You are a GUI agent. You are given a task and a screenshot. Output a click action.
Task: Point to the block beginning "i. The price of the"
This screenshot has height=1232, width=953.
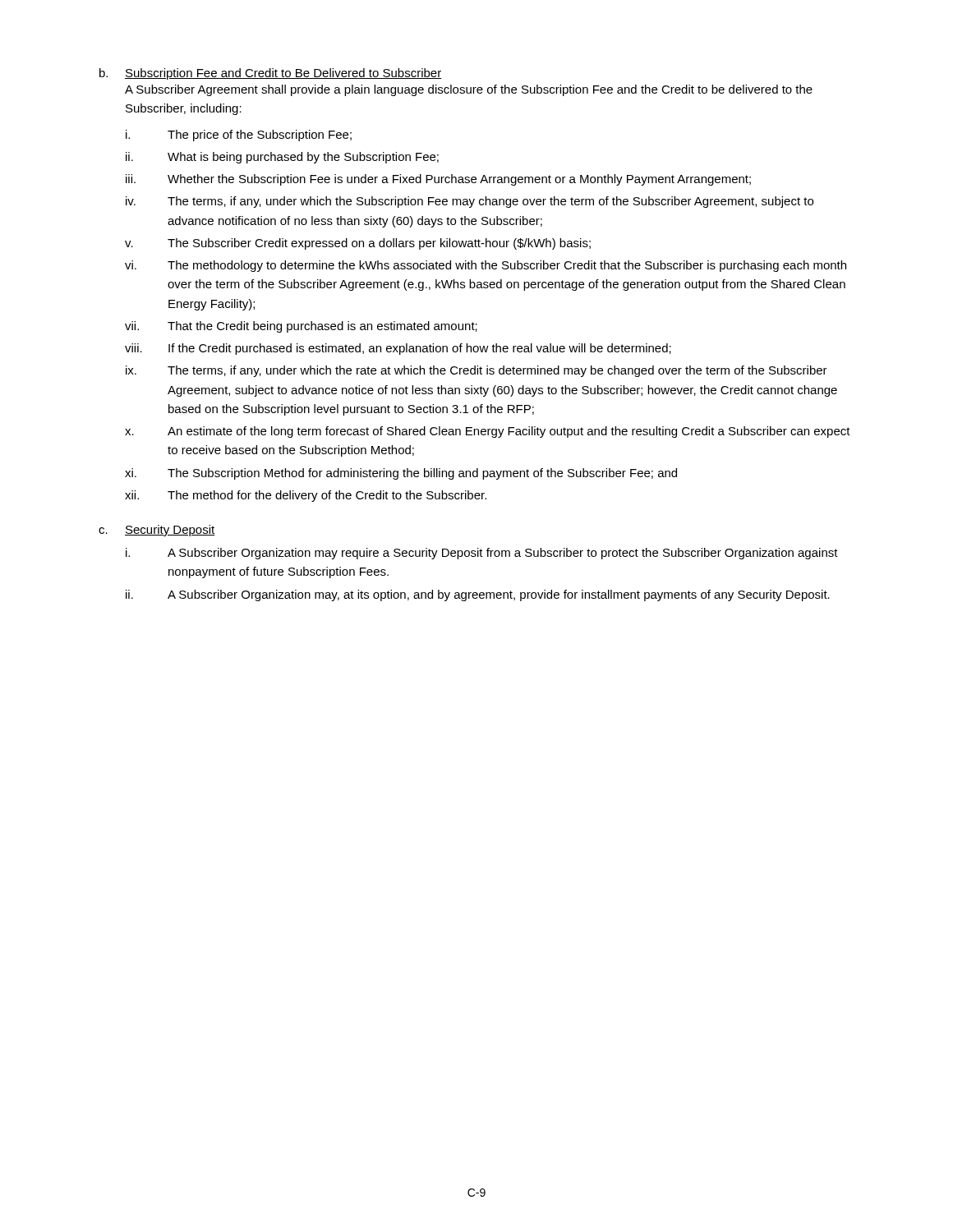(x=239, y=136)
